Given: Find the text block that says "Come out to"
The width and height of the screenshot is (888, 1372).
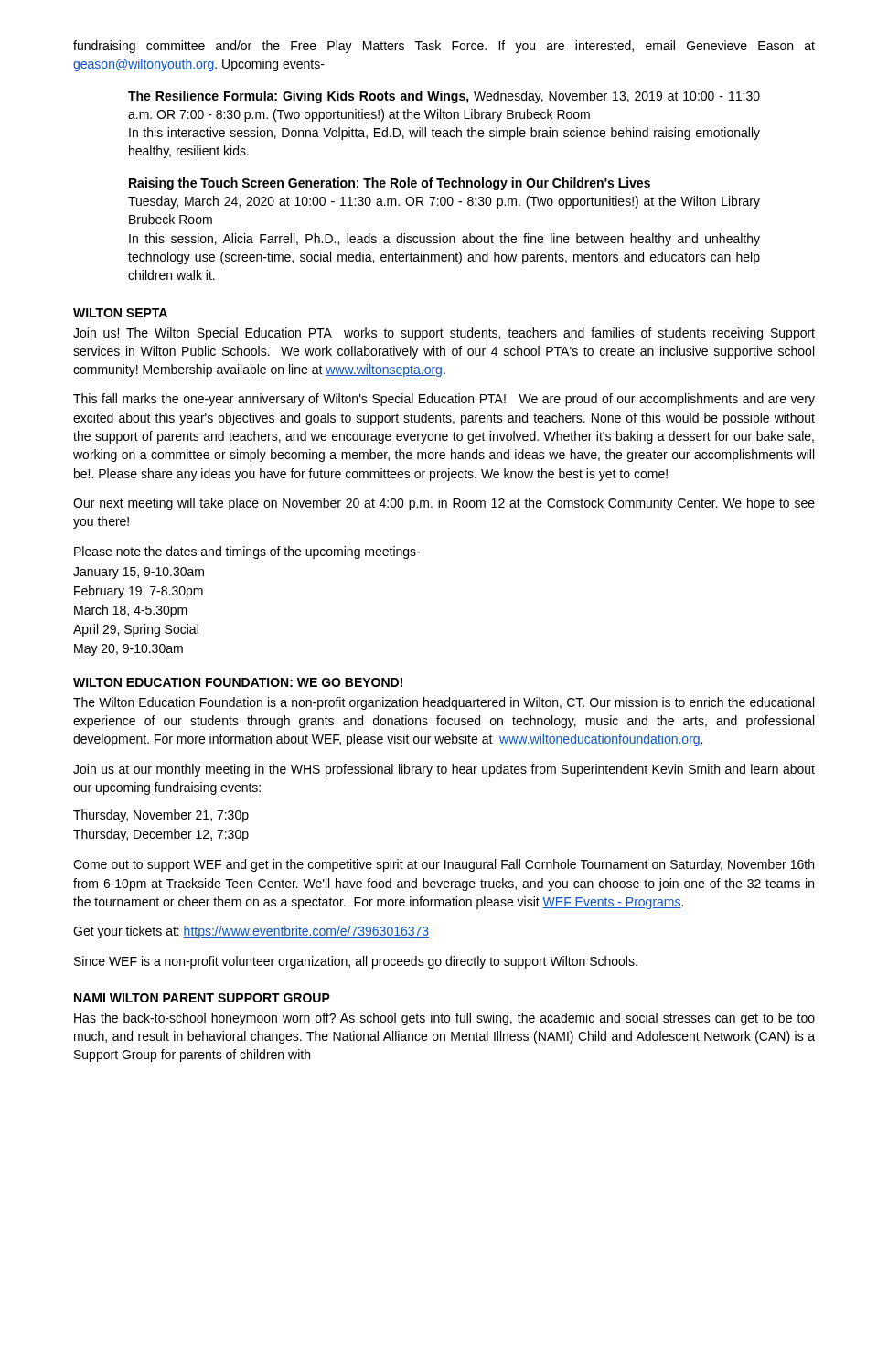Looking at the screenshot, I should (444, 883).
